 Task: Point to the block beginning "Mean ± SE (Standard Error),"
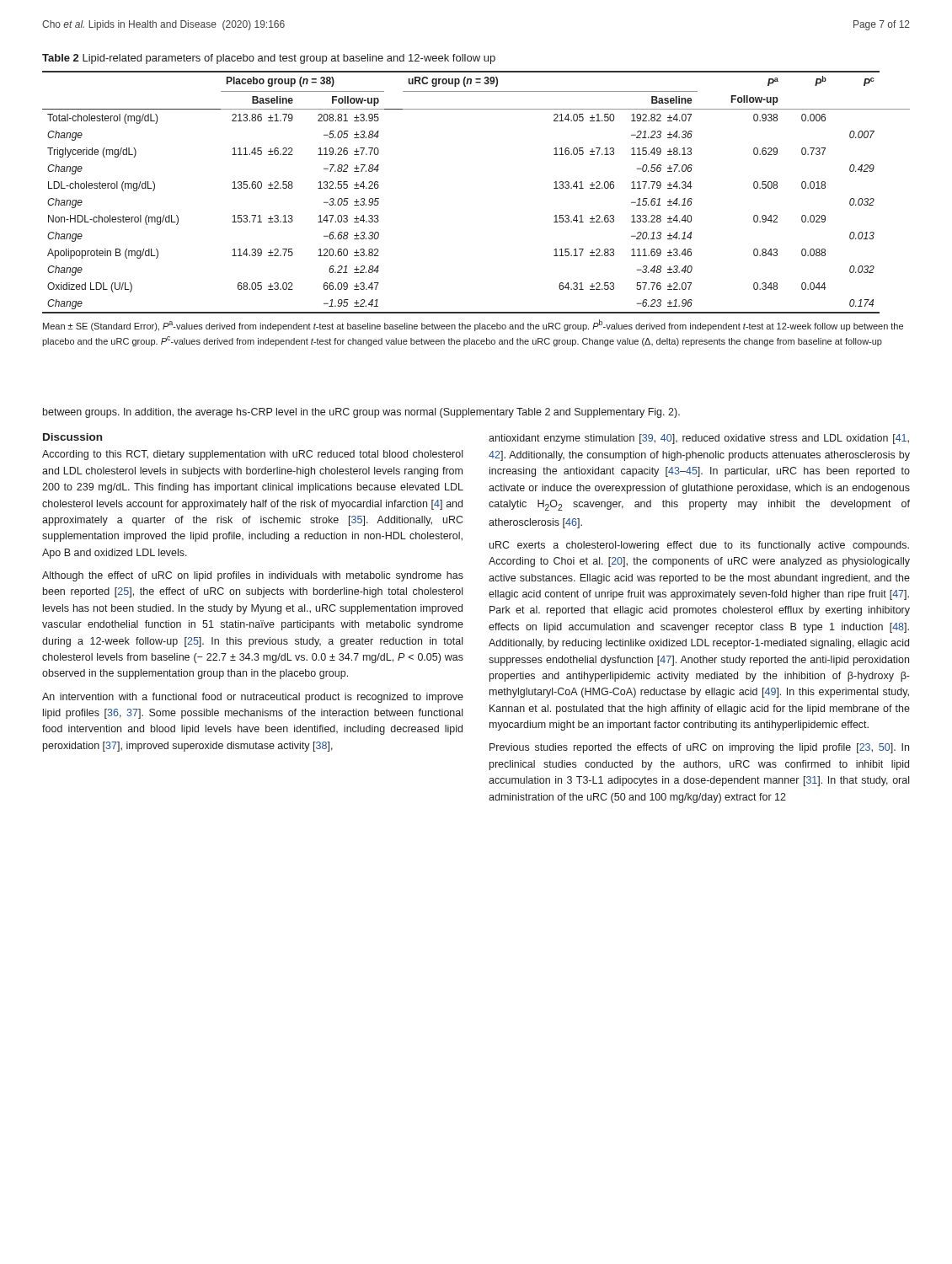pyautogui.click(x=473, y=332)
